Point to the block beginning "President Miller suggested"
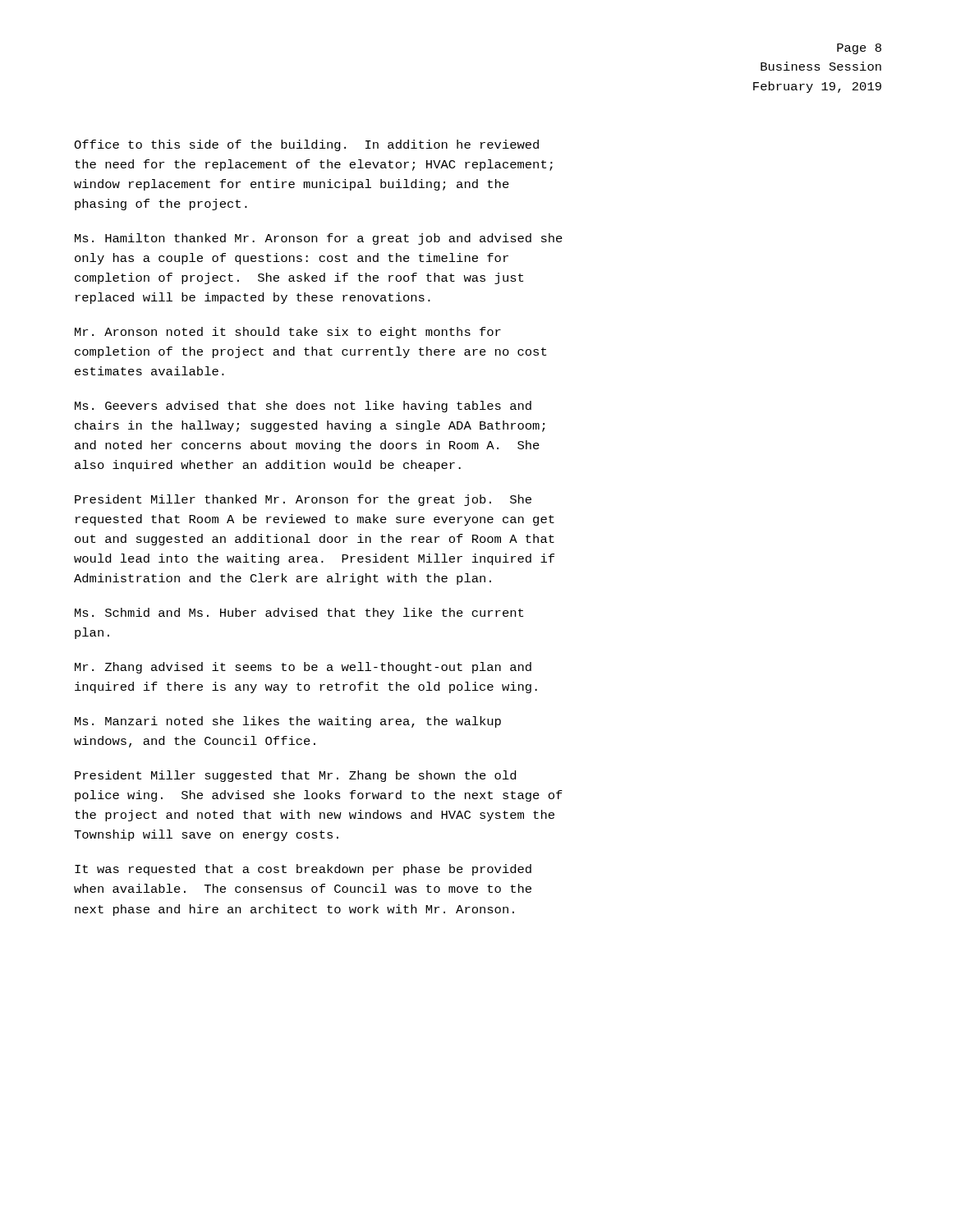956x1232 pixels. point(318,806)
